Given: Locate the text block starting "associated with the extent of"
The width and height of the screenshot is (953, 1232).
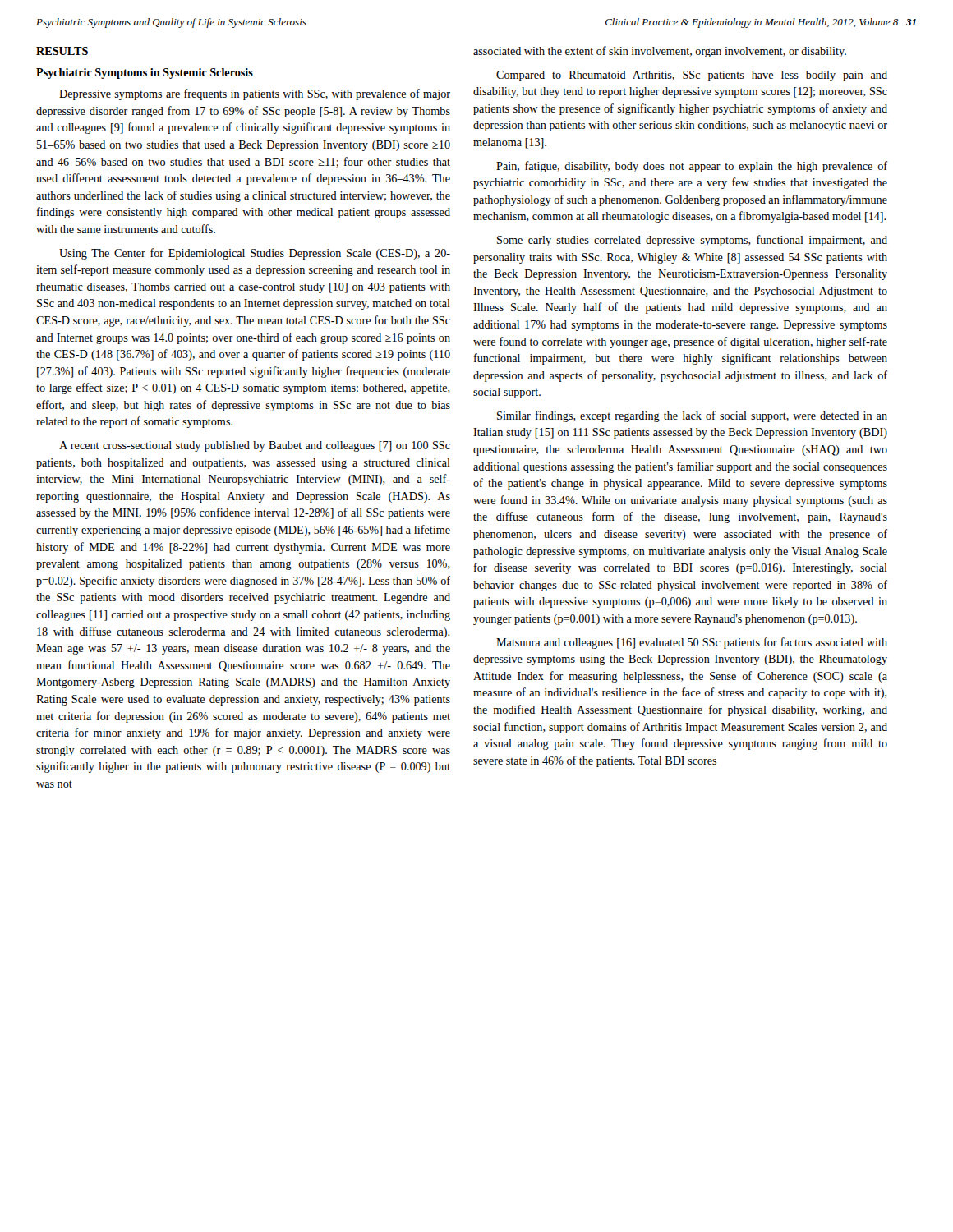Looking at the screenshot, I should click(x=680, y=51).
